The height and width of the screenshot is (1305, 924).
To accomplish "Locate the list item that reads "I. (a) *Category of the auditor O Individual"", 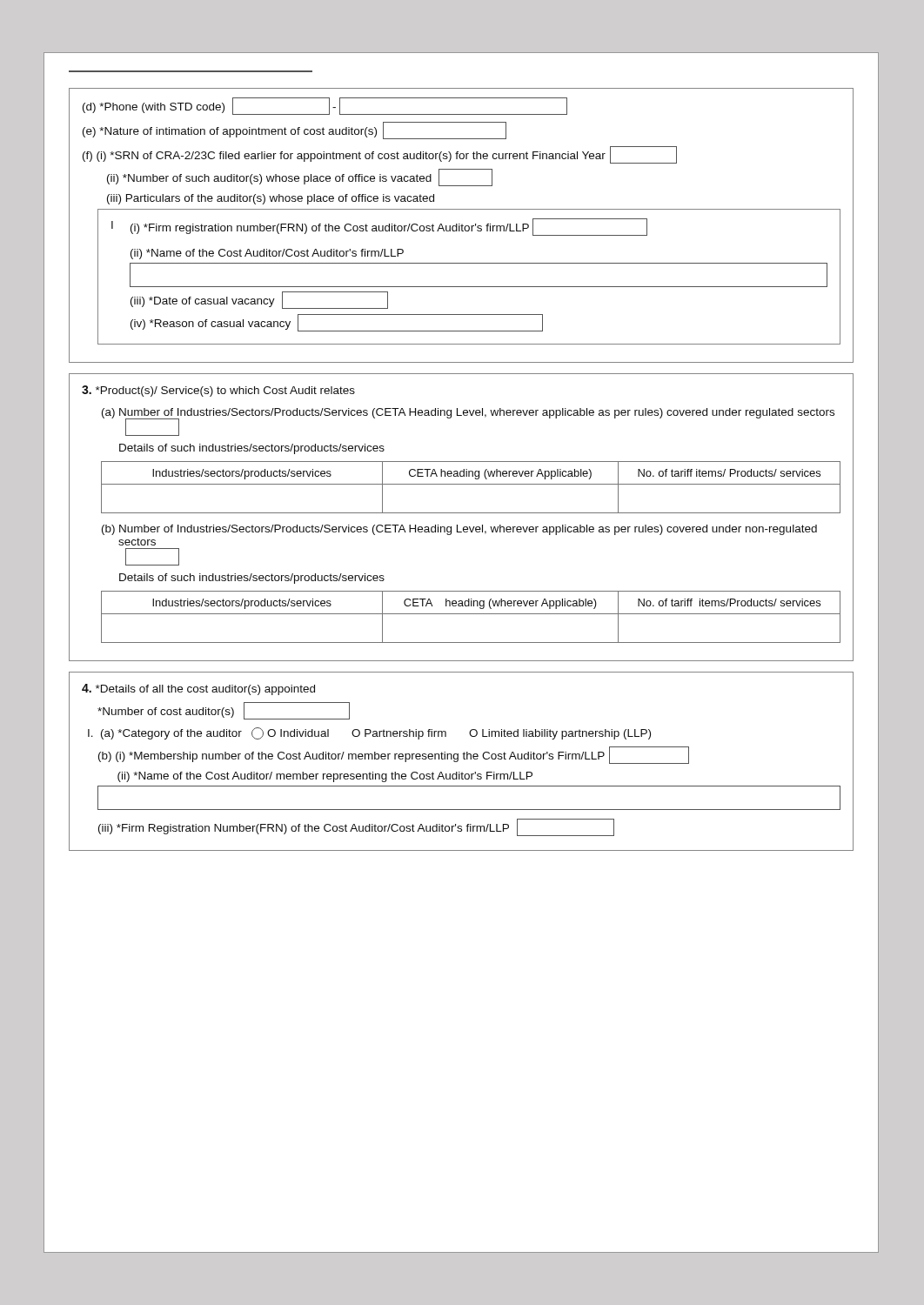I will [464, 733].
